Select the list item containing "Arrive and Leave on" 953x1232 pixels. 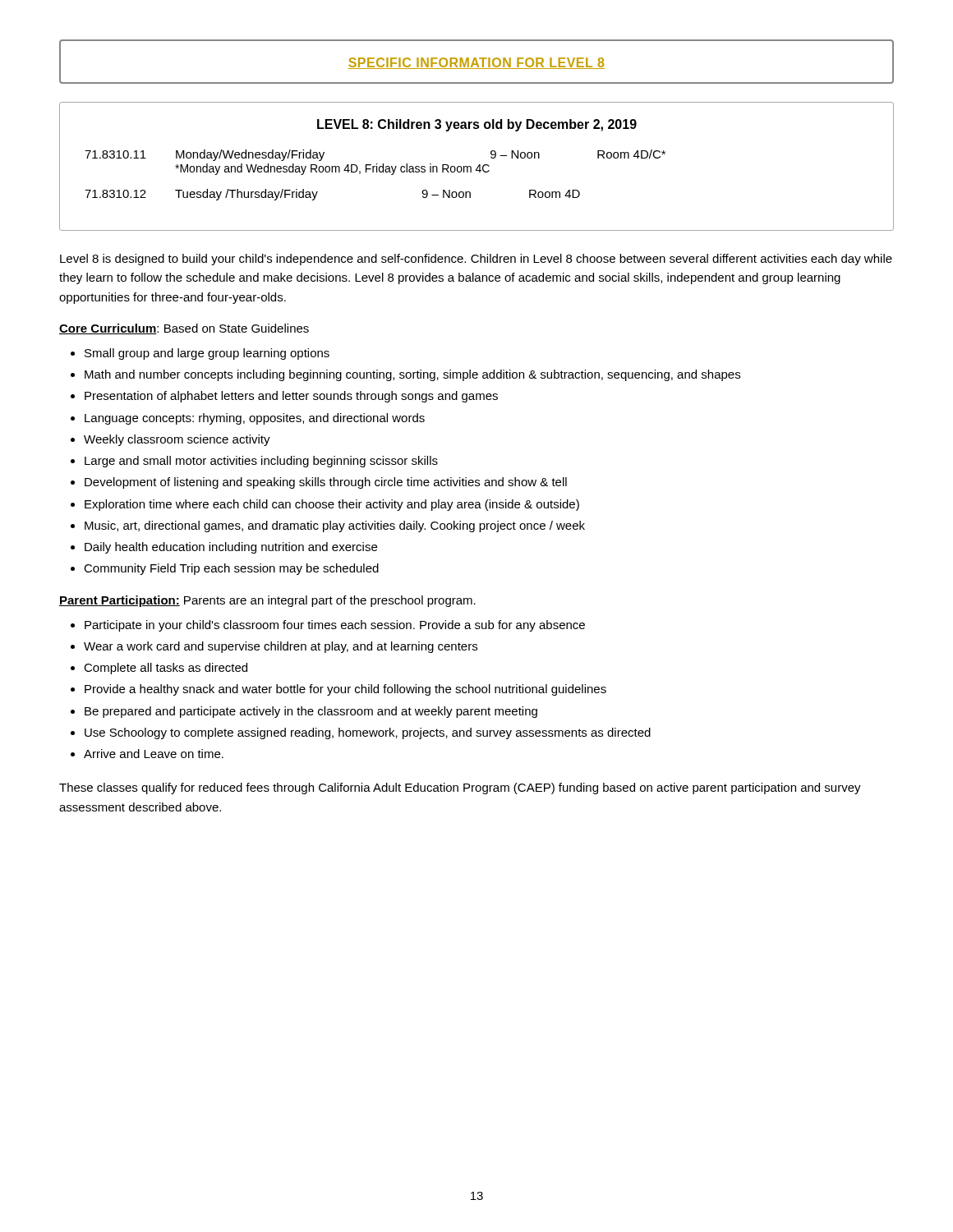154,754
